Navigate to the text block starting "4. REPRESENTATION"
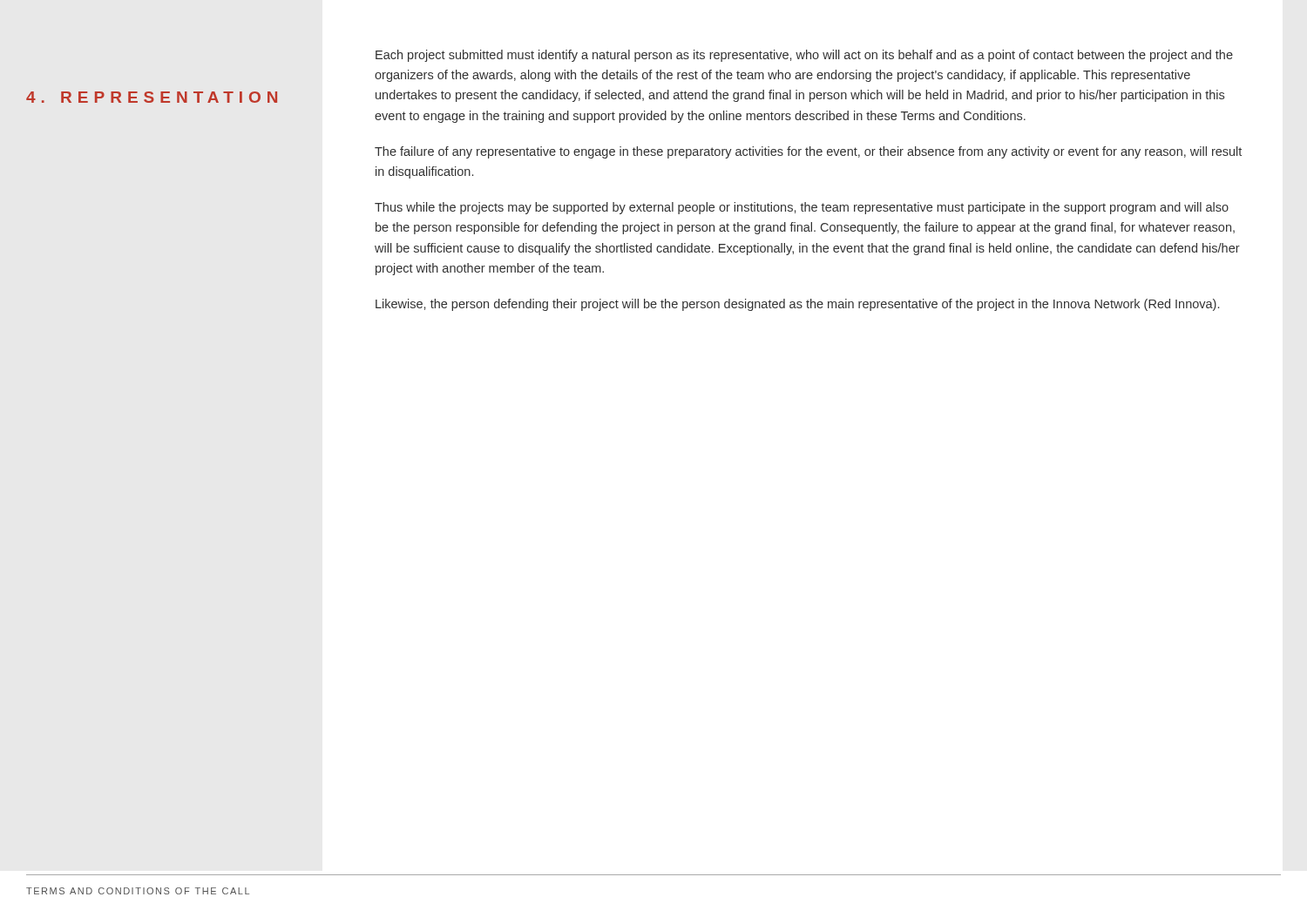The image size is (1307, 924). [x=157, y=98]
